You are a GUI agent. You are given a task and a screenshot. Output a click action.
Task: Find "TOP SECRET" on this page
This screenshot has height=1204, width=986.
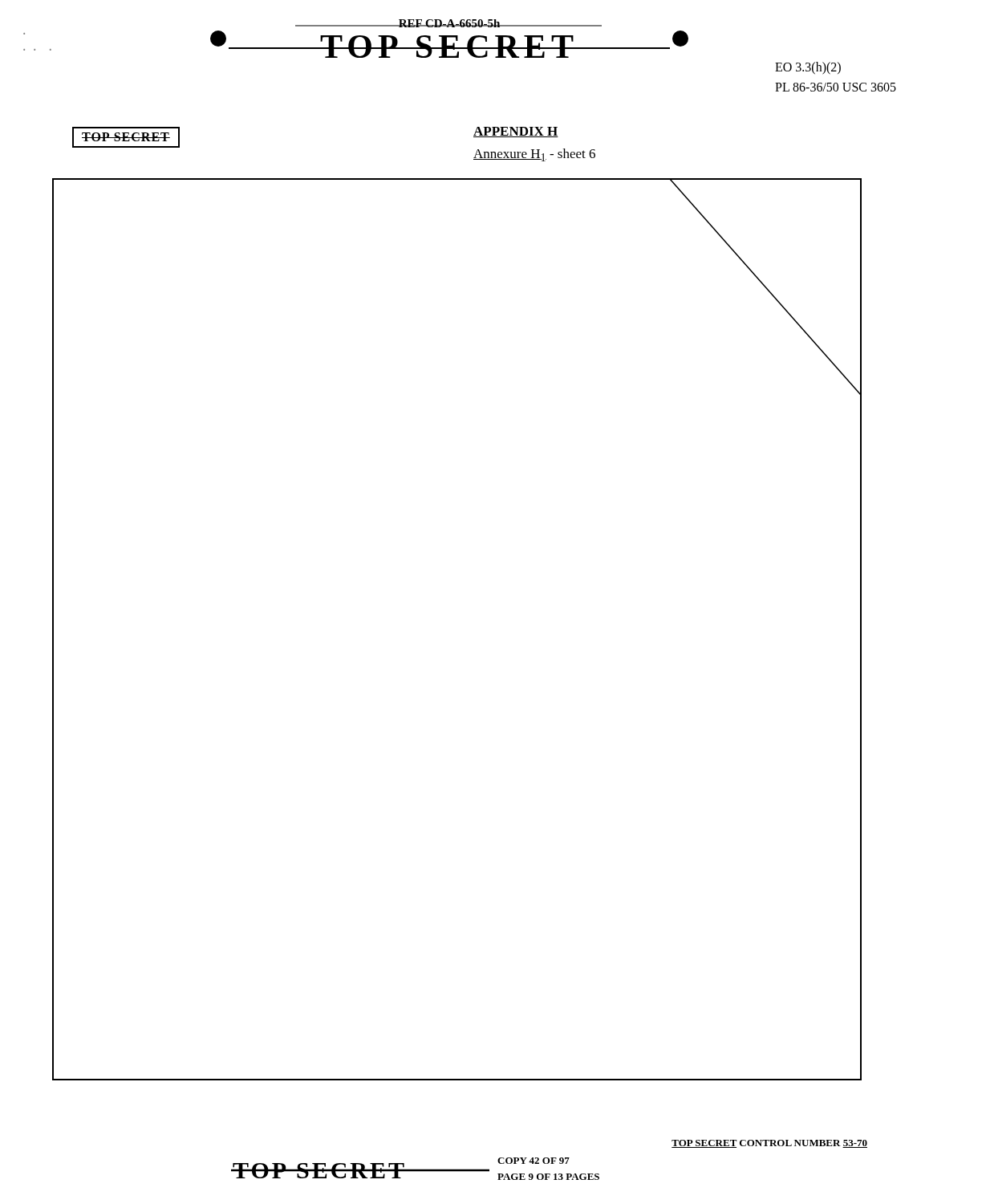(126, 137)
